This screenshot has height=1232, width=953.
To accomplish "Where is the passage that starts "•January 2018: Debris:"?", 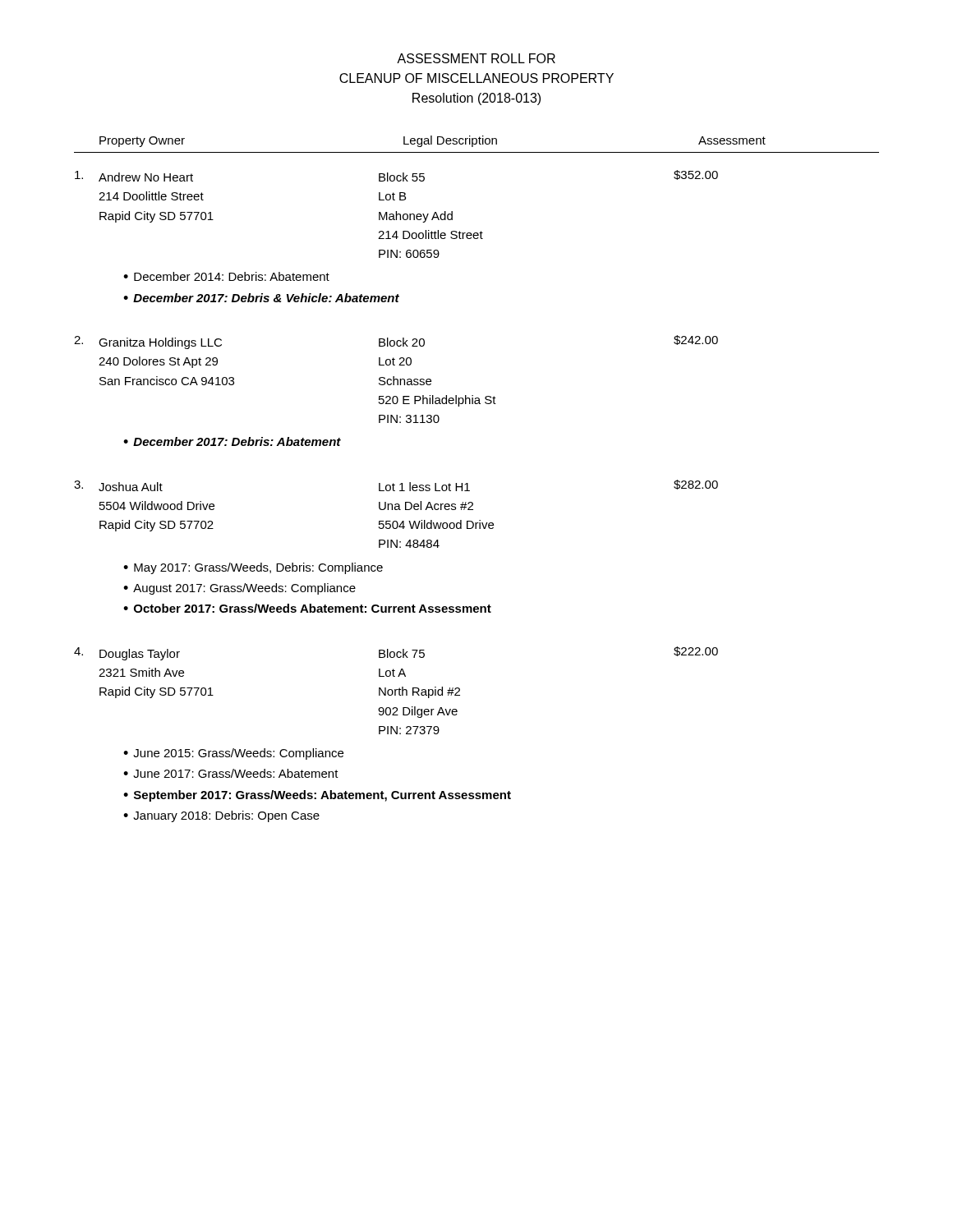I will coord(221,816).
